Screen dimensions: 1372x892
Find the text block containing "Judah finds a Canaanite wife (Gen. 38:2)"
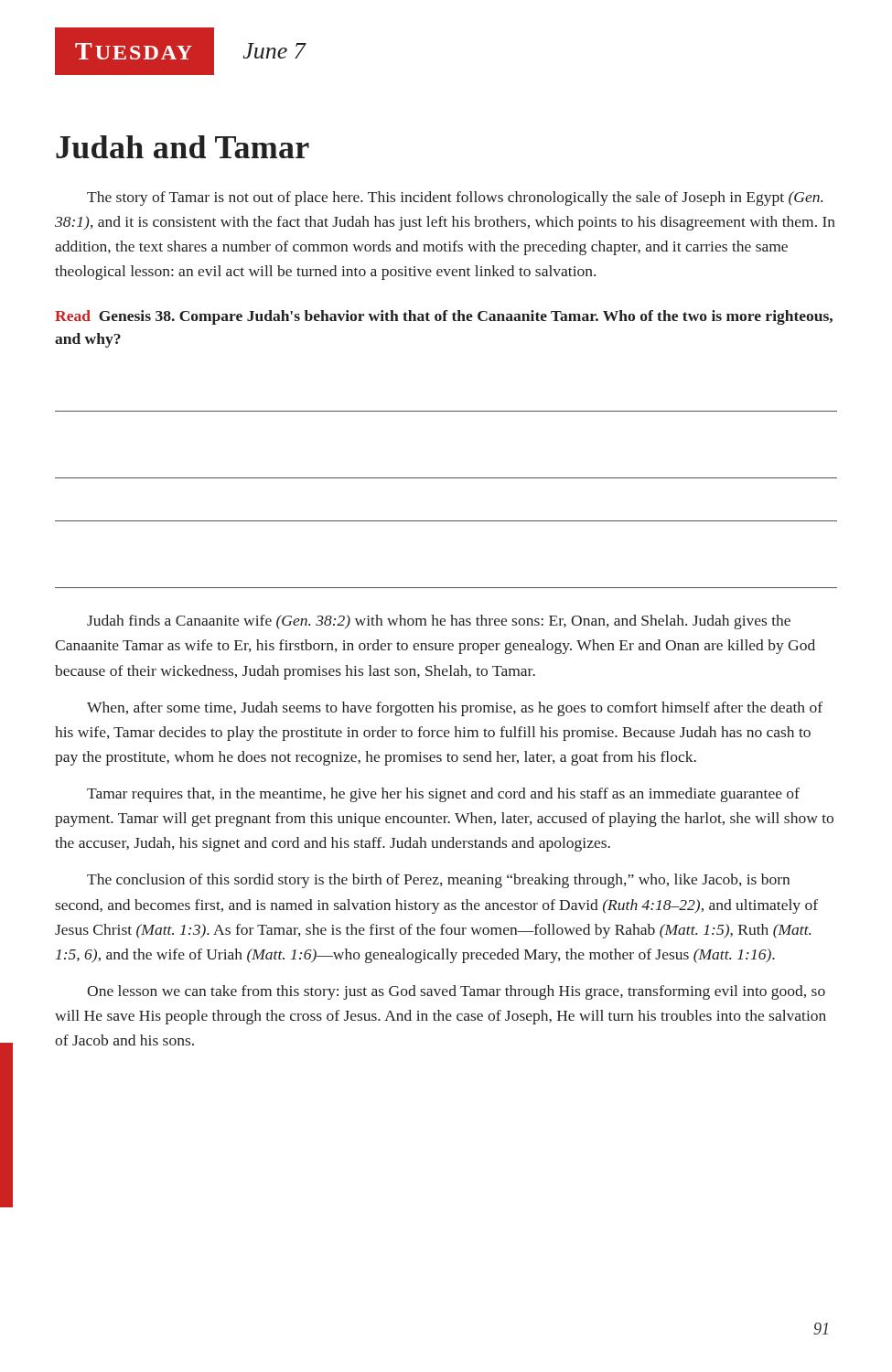tap(435, 645)
